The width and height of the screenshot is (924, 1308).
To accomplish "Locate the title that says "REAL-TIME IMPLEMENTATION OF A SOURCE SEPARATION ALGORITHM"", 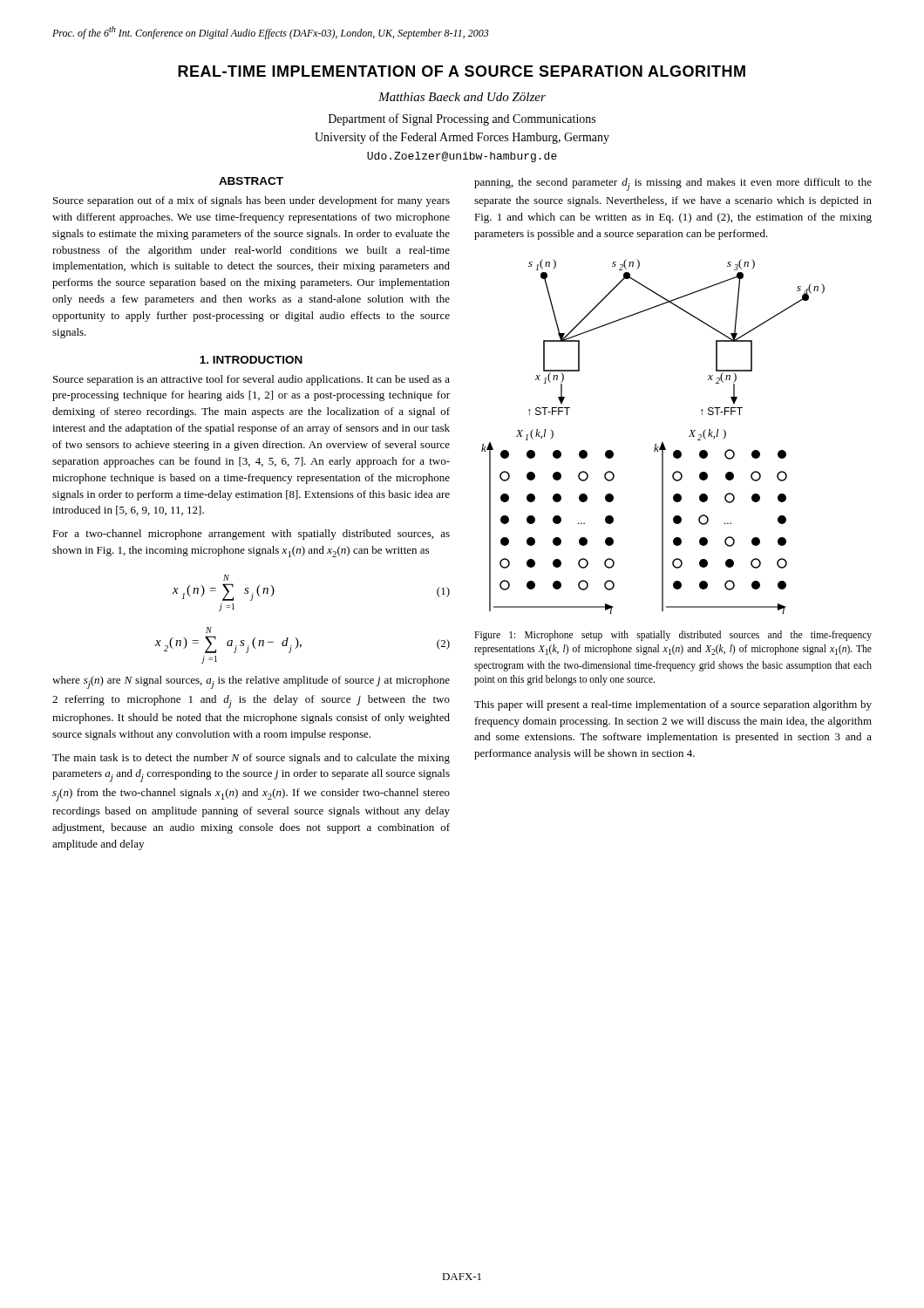I will click(462, 114).
